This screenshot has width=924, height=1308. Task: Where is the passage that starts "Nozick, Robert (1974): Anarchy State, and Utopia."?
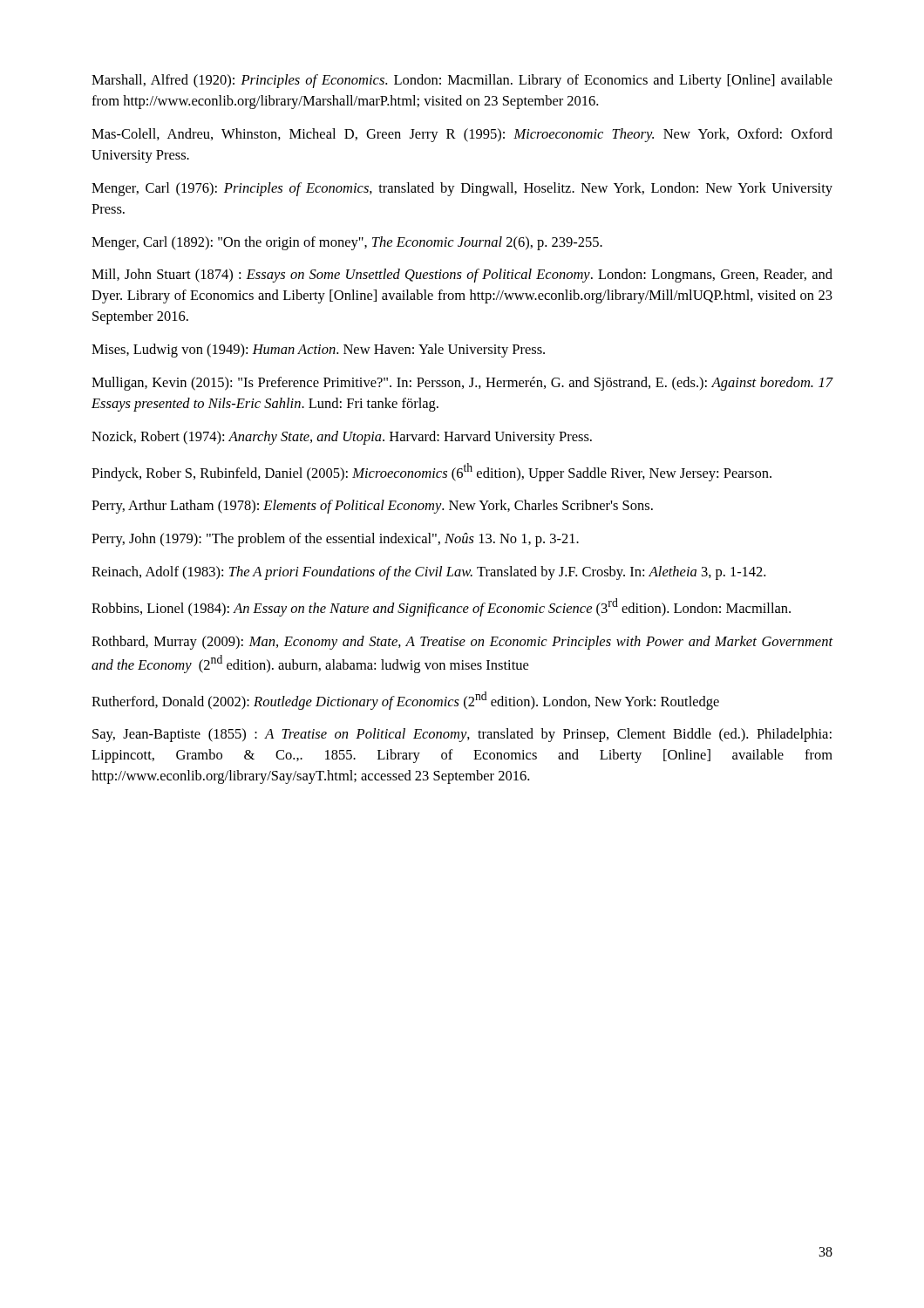click(x=342, y=436)
